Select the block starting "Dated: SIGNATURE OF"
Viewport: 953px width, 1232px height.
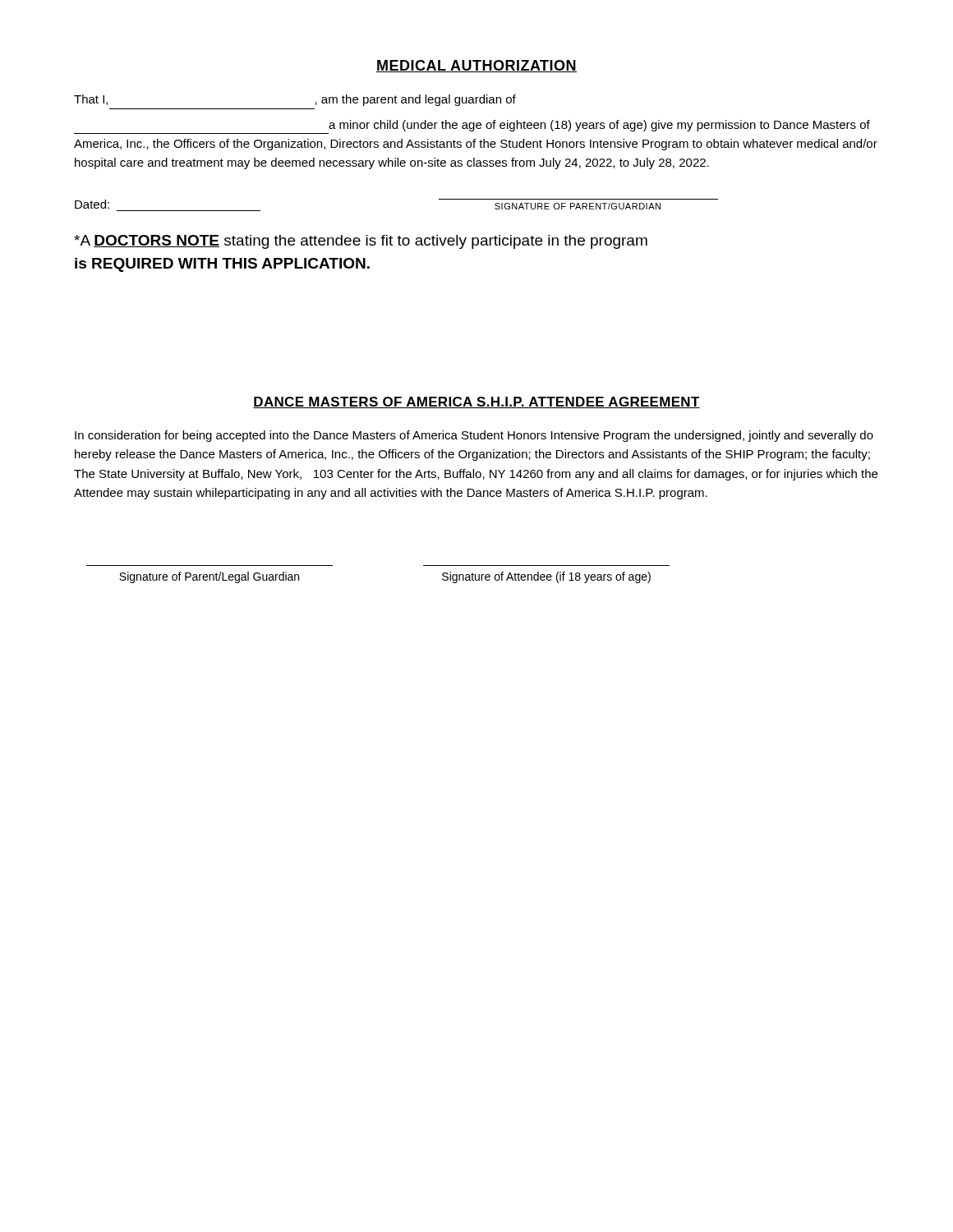[476, 198]
